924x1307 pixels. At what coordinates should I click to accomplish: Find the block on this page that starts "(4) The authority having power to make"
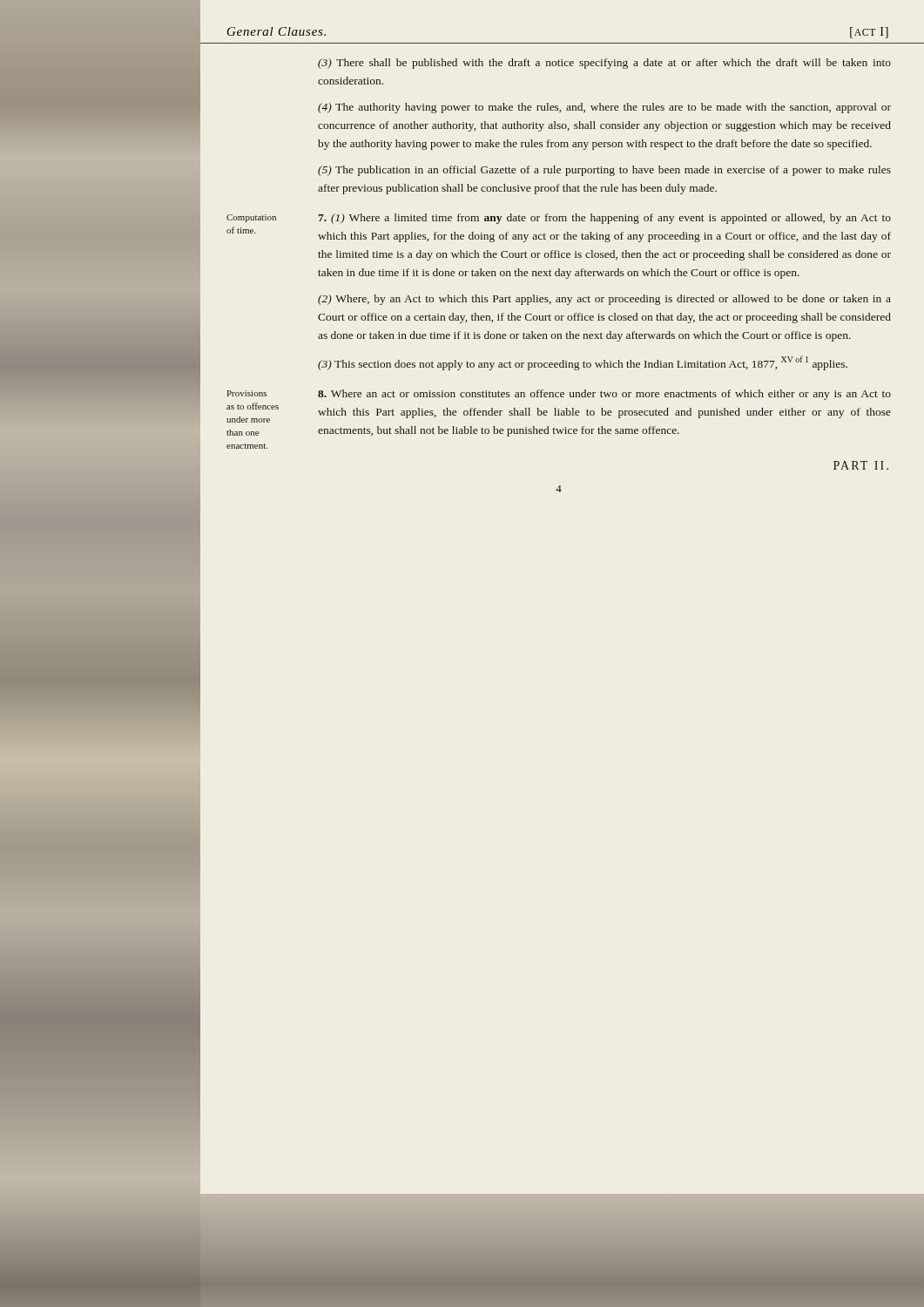tap(604, 125)
